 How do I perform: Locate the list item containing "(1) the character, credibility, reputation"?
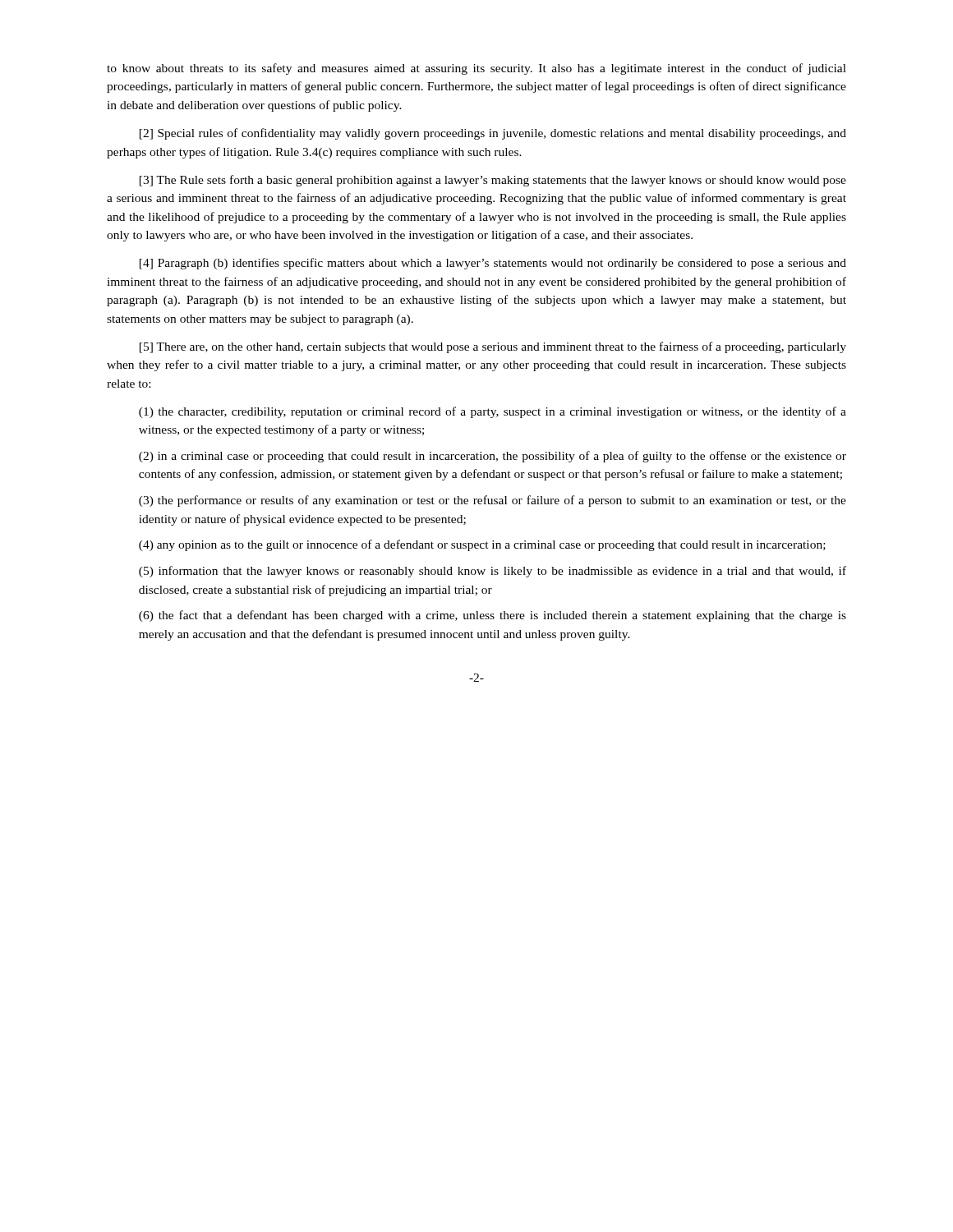[492, 420]
